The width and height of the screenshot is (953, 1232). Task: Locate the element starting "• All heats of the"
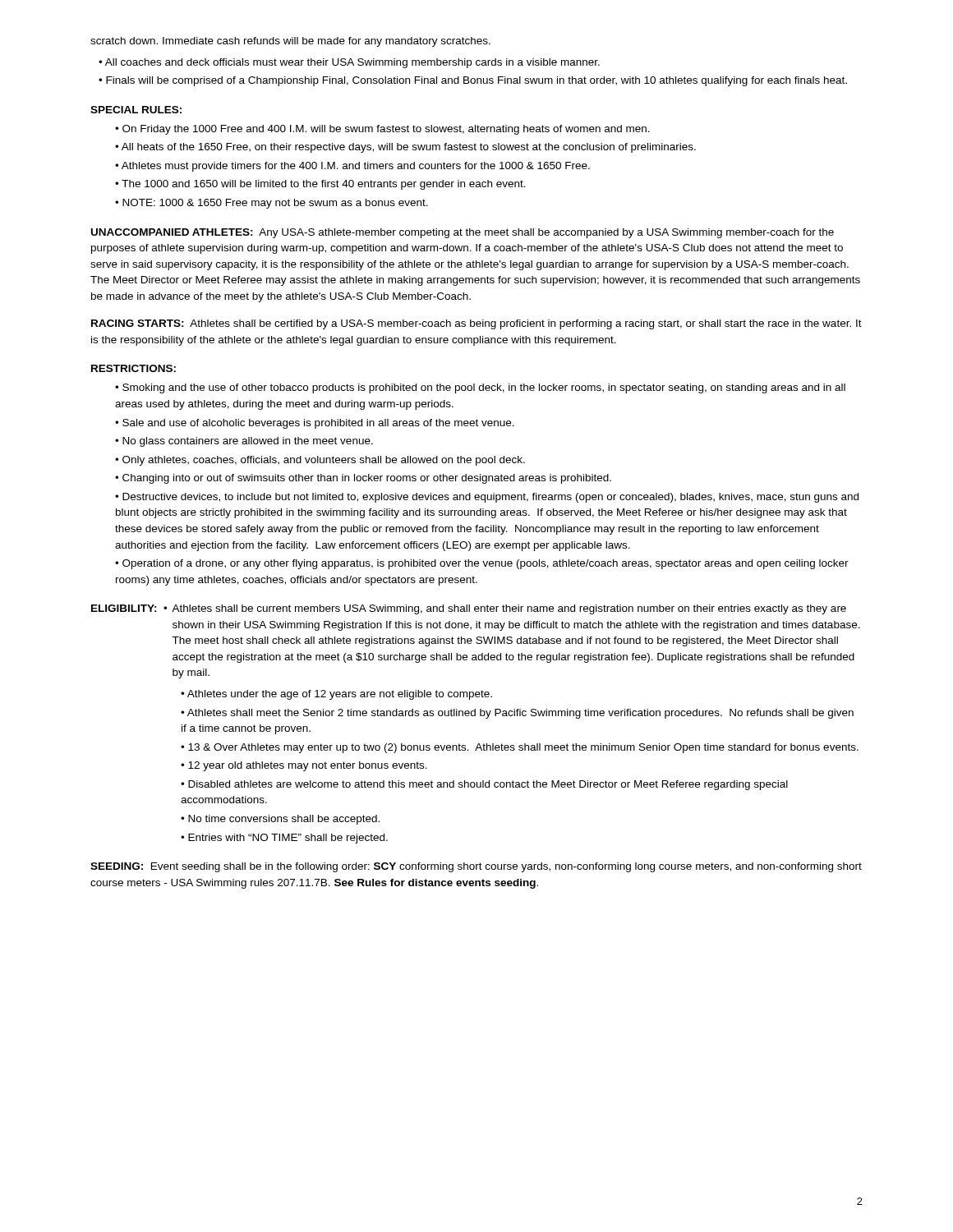click(x=406, y=147)
